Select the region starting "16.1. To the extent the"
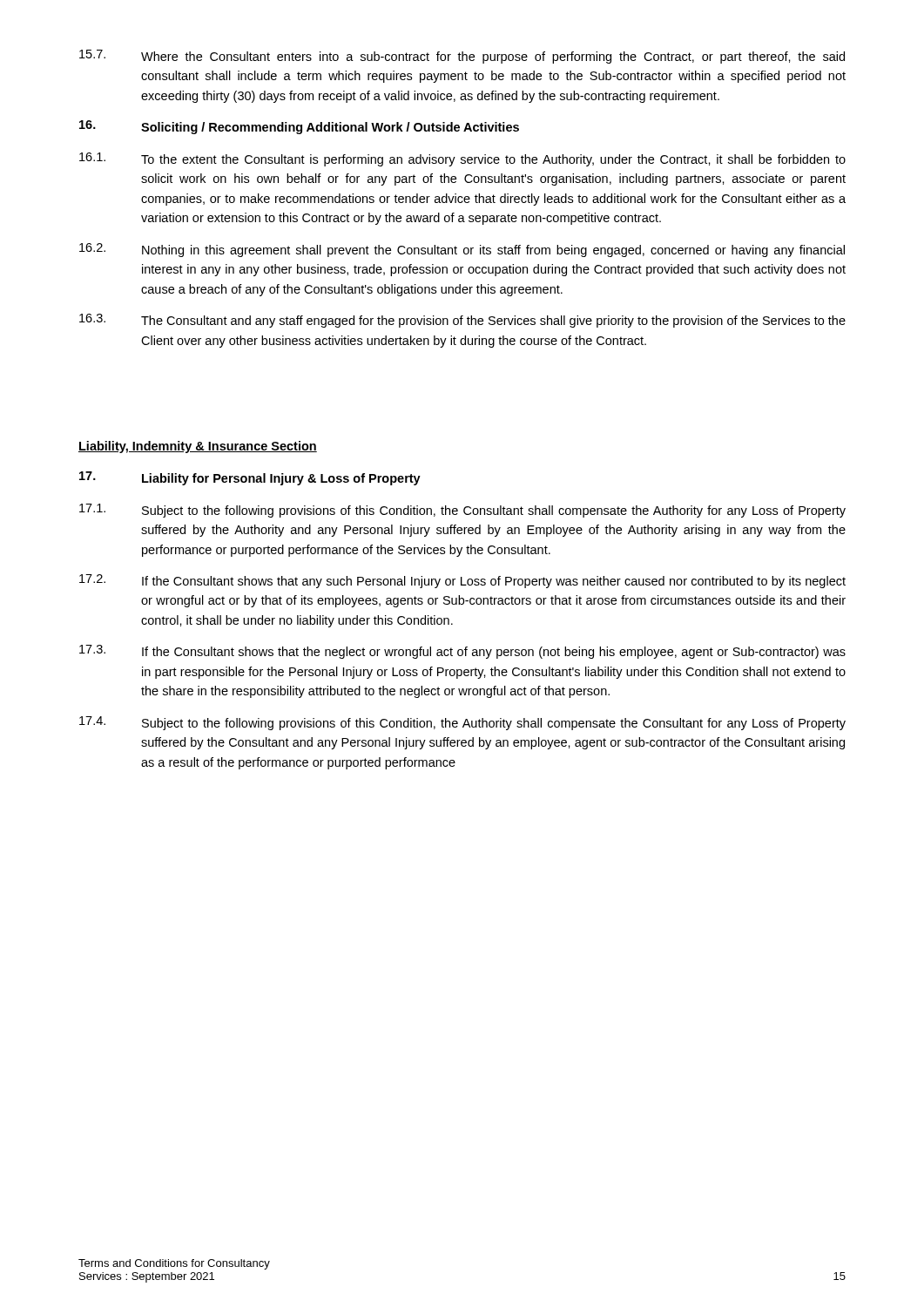The height and width of the screenshot is (1307, 924). pyautogui.click(x=462, y=189)
